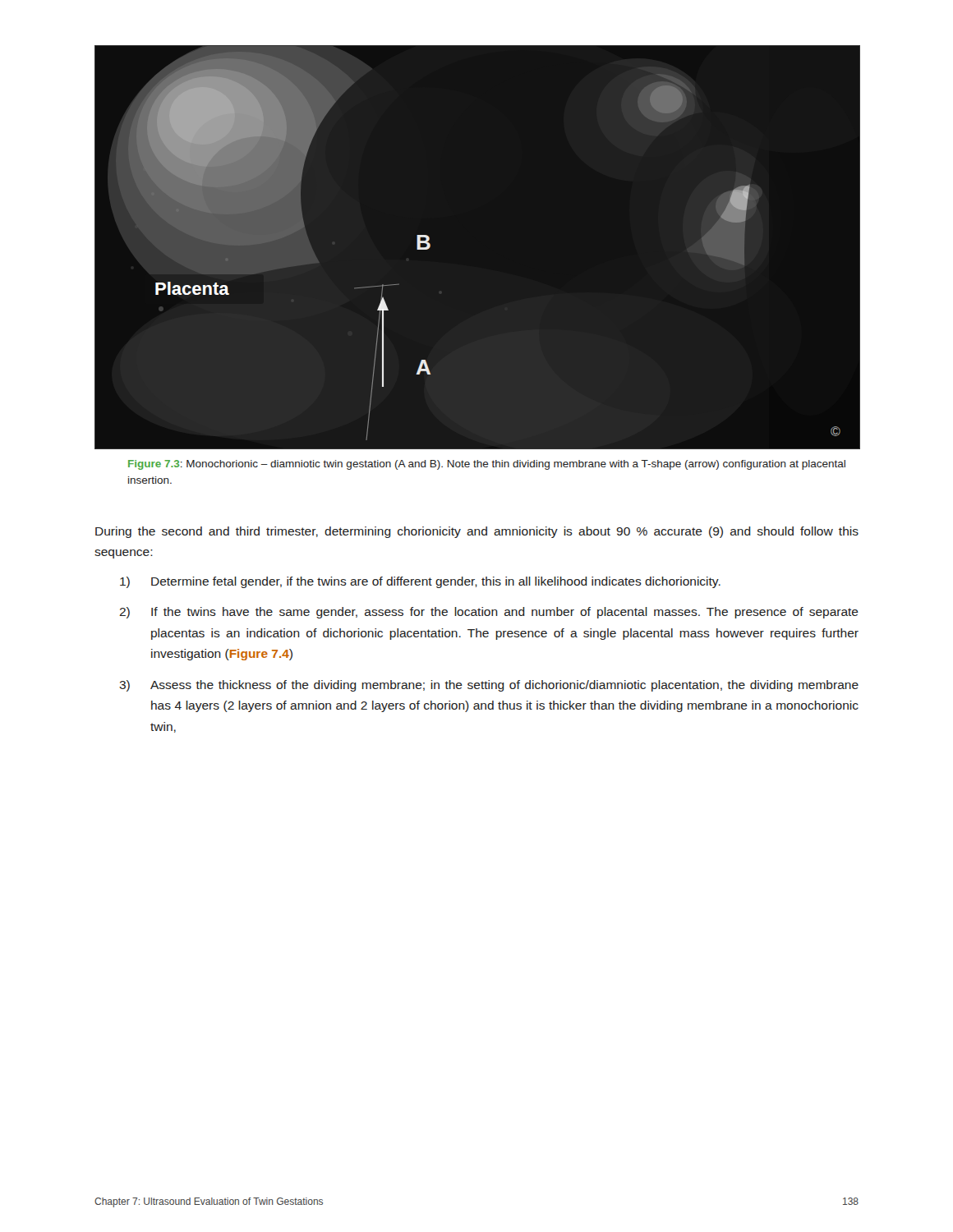Select the photo
The image size is (953, 1232).
point(476,247)
